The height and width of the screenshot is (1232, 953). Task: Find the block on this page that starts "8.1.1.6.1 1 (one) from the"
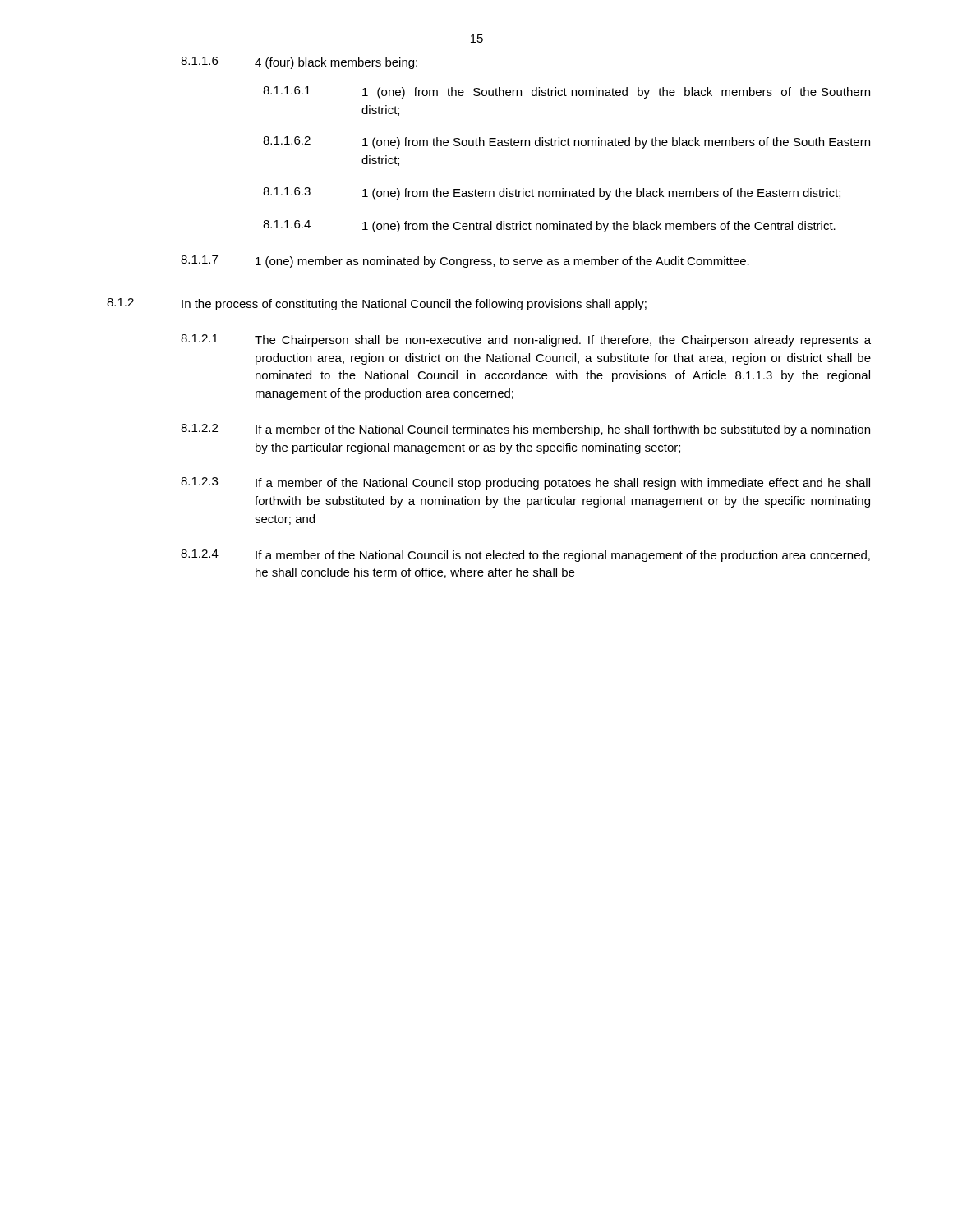[x=567, y=101]
